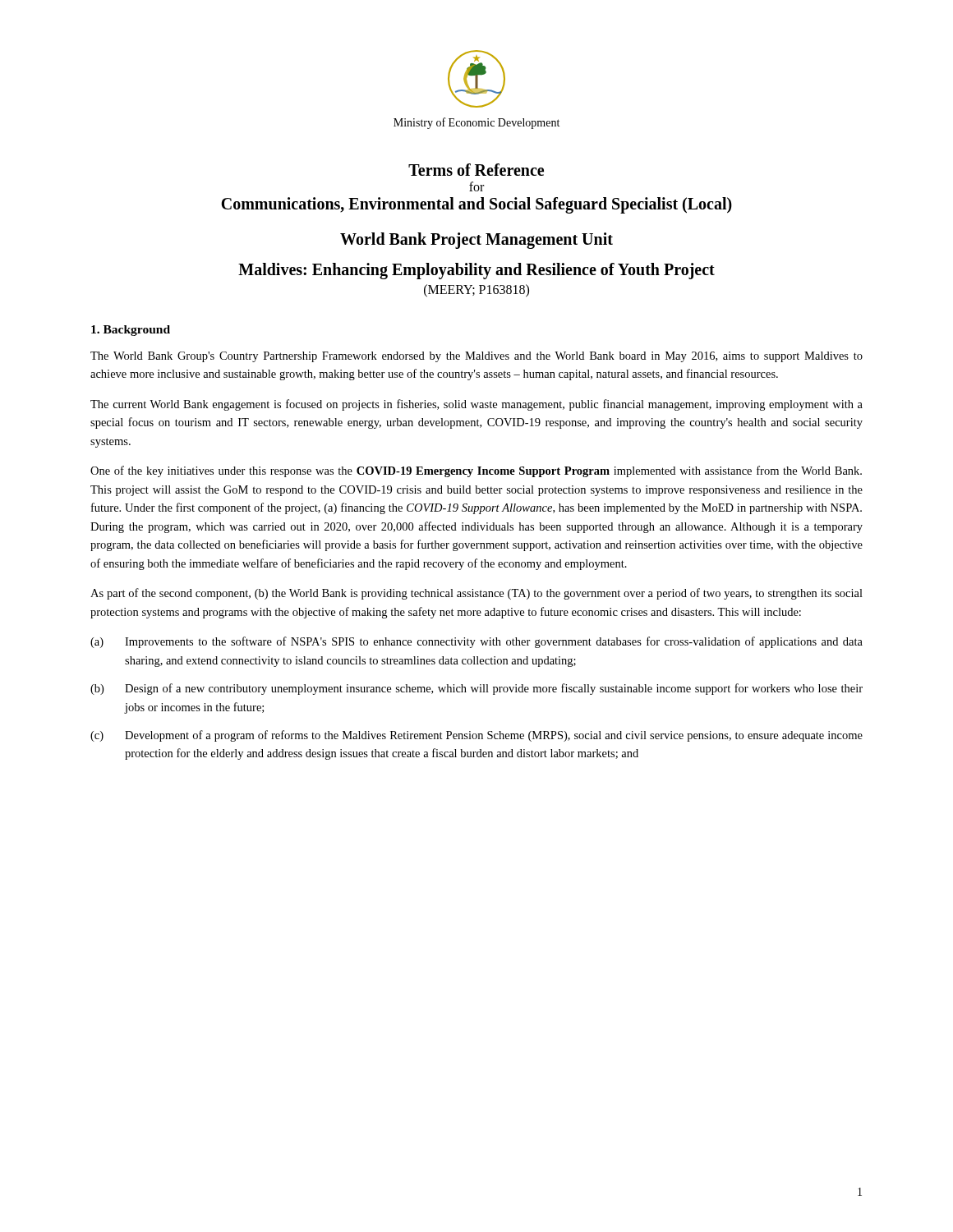
Task: Locate the section header containing "1. Background"
Action: 130,329
